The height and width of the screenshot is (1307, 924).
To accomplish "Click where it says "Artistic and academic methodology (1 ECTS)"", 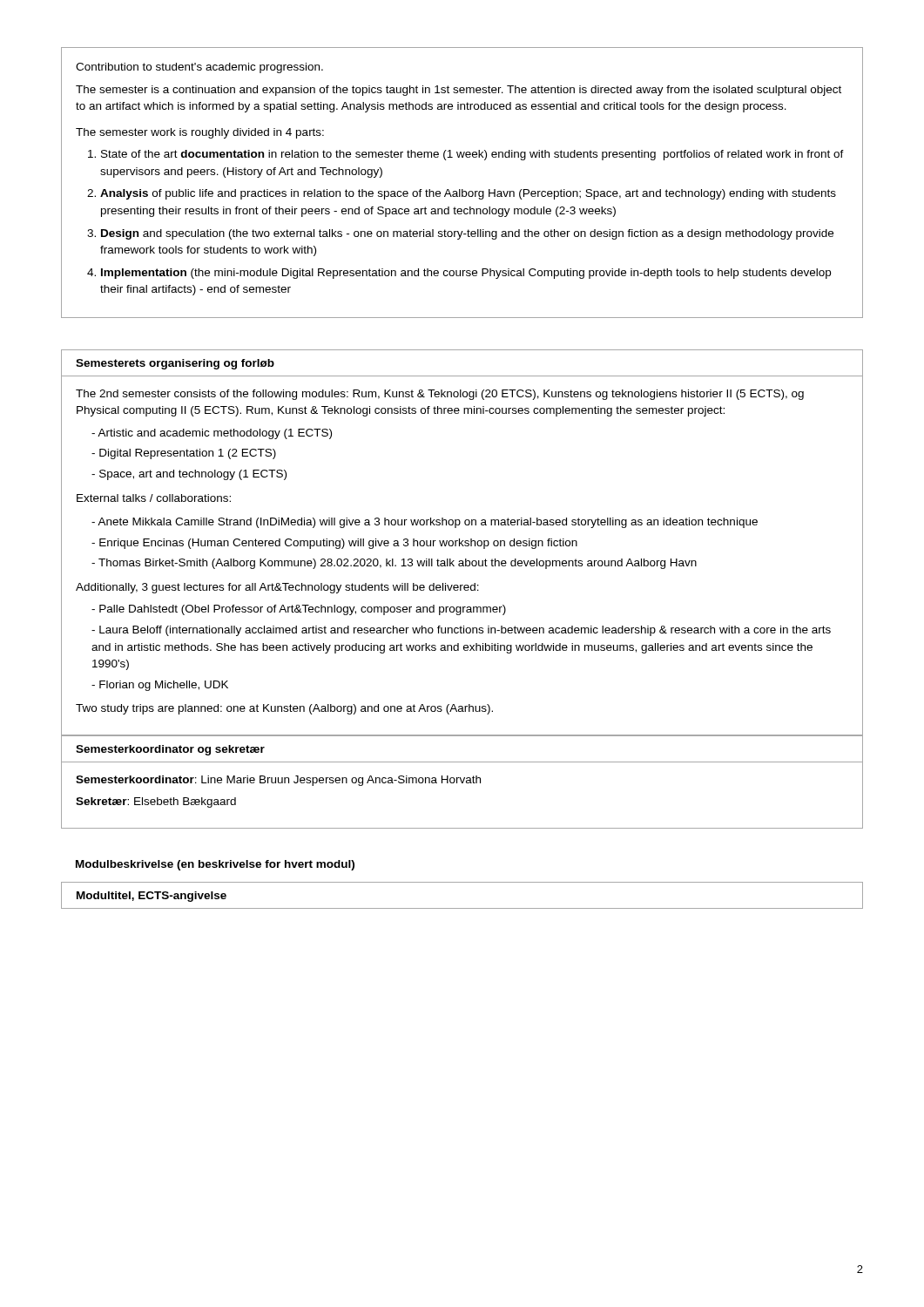I will coord(215,432).
